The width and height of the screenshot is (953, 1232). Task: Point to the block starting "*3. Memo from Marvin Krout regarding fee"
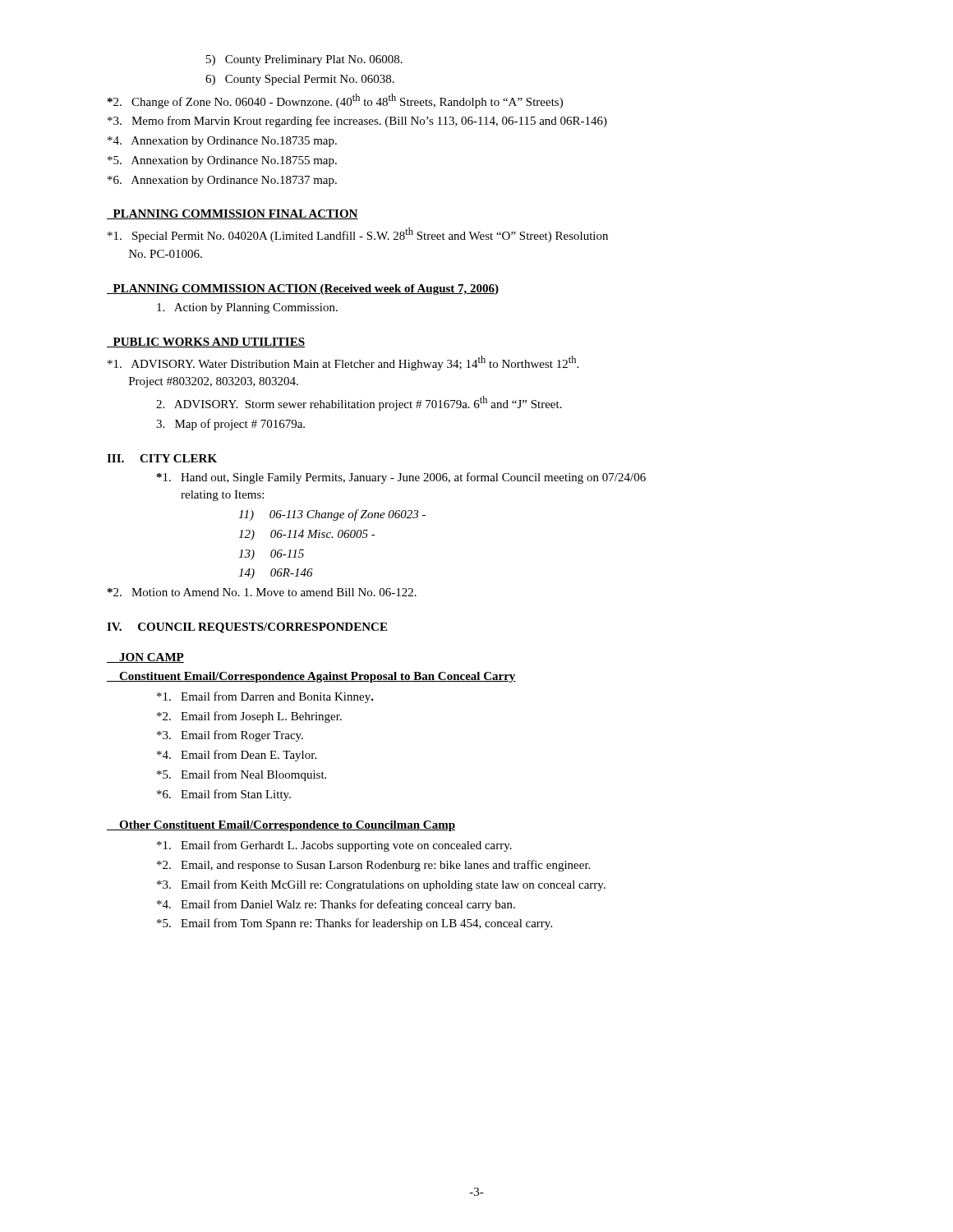(357, 121)
